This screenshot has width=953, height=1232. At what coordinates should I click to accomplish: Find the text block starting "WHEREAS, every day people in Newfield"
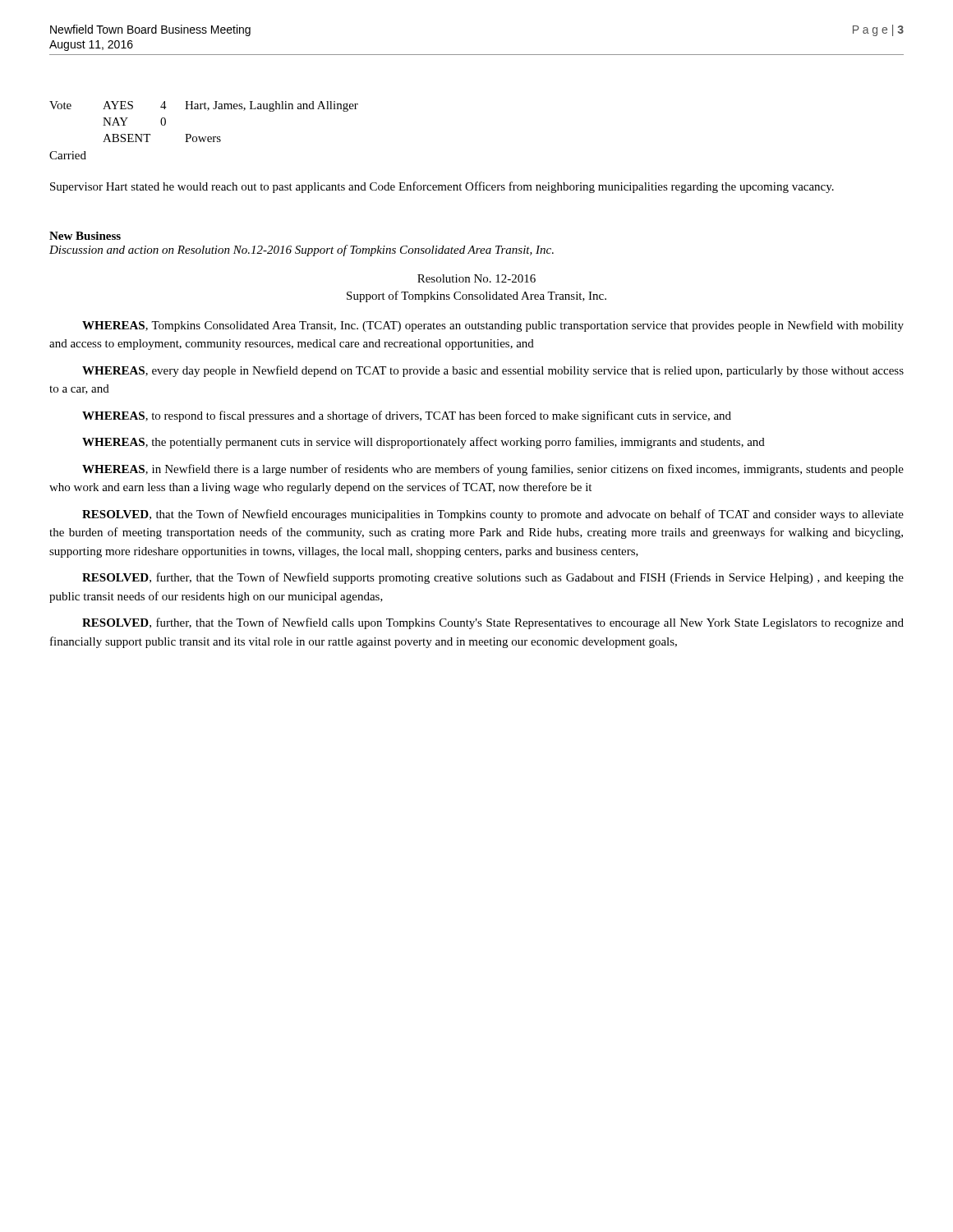(x=476, y=379)
